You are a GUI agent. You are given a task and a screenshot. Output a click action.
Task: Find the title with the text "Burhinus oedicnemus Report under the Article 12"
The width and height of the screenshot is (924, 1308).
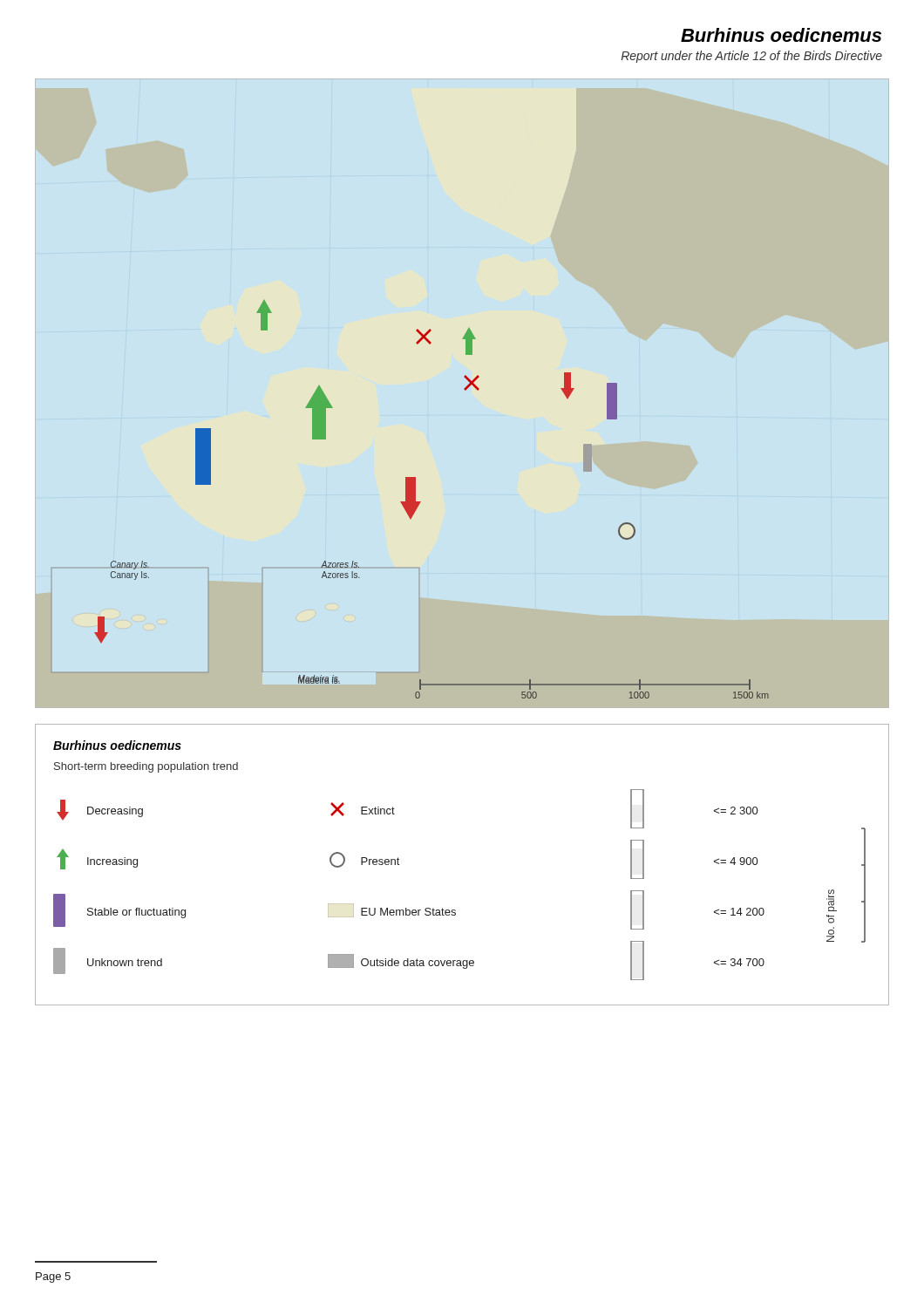(751, 44)
